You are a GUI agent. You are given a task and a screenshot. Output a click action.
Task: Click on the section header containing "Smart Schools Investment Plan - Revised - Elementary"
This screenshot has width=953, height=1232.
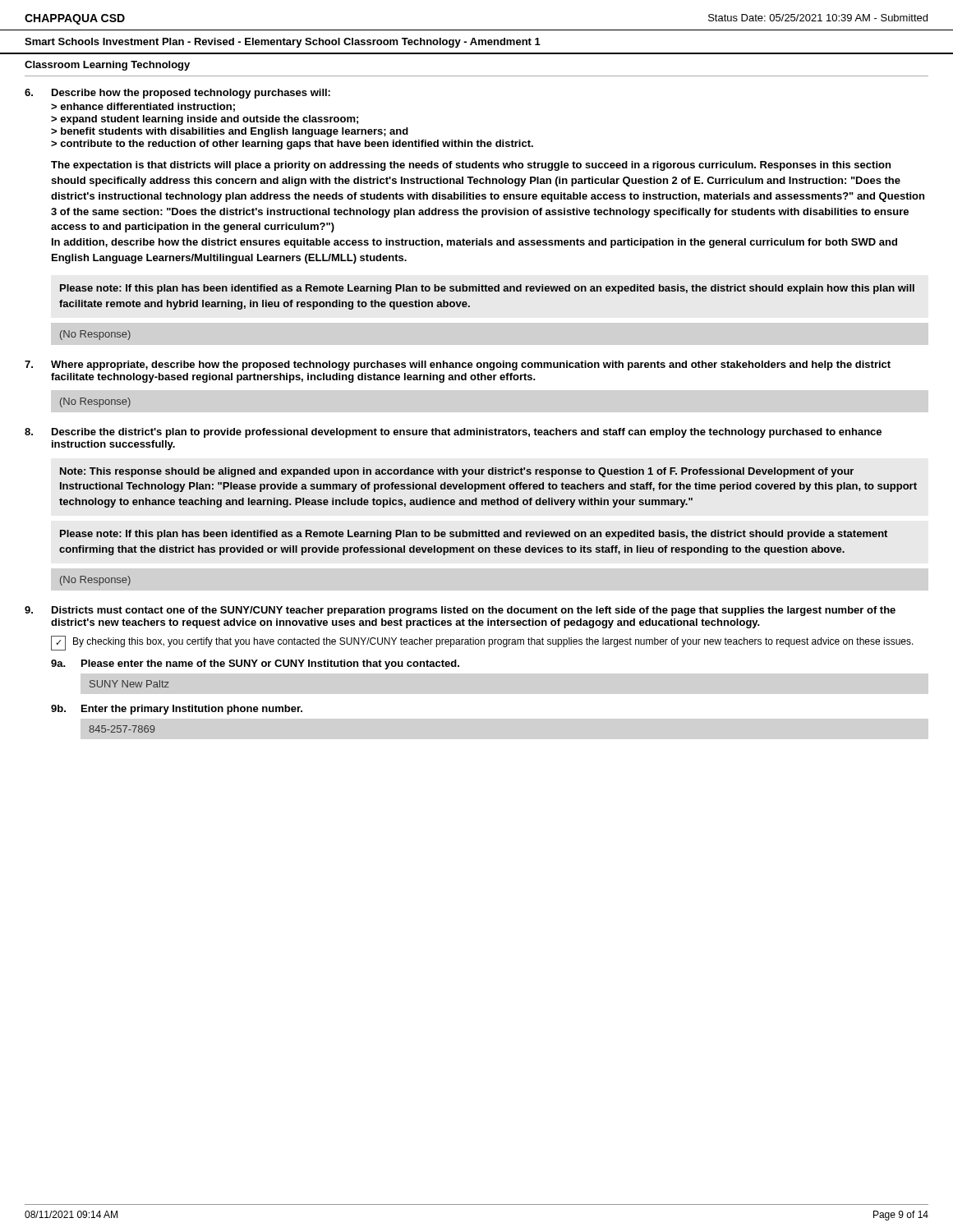click(x=283, y=42)
